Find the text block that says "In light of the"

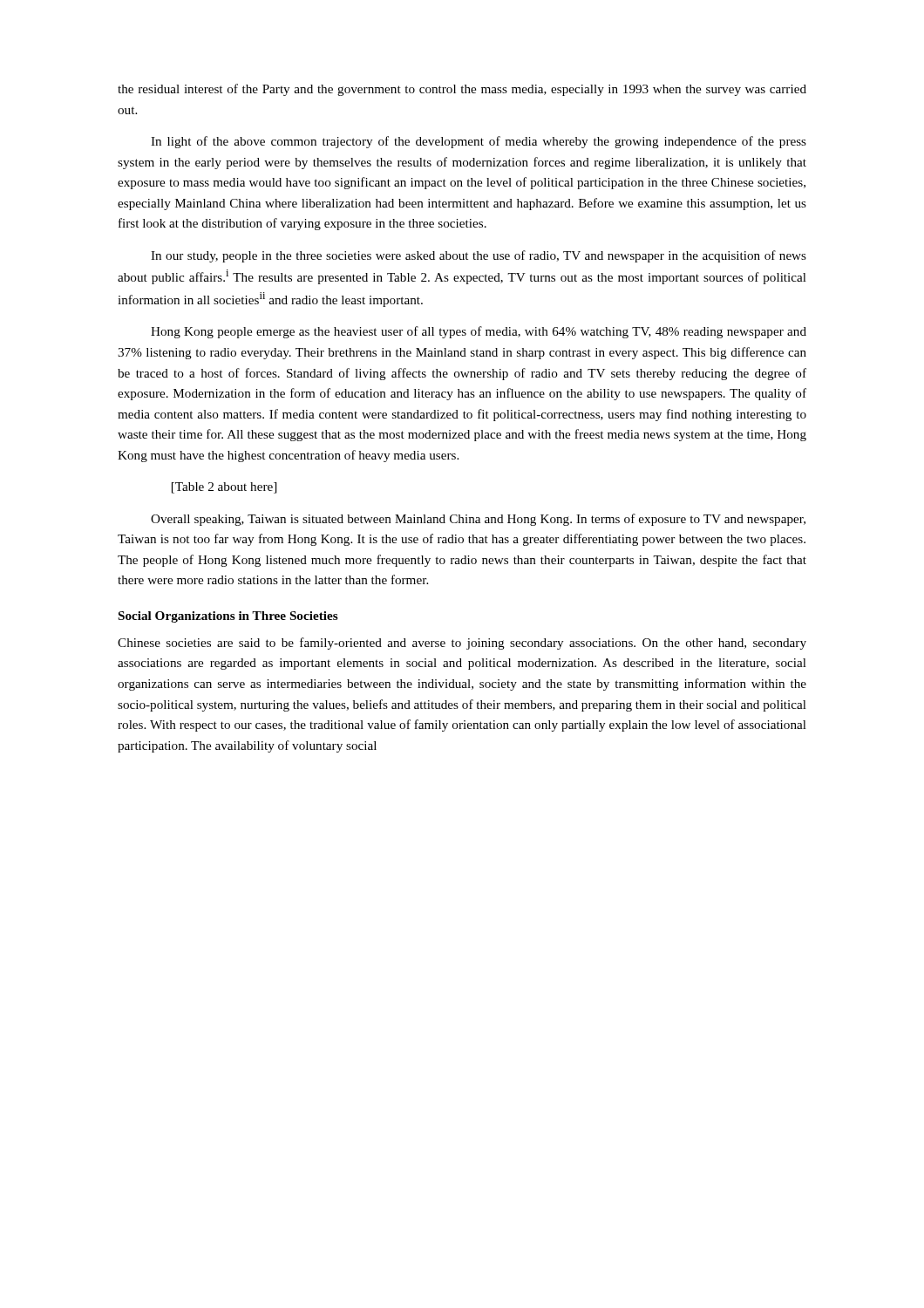tap(462, 182)
